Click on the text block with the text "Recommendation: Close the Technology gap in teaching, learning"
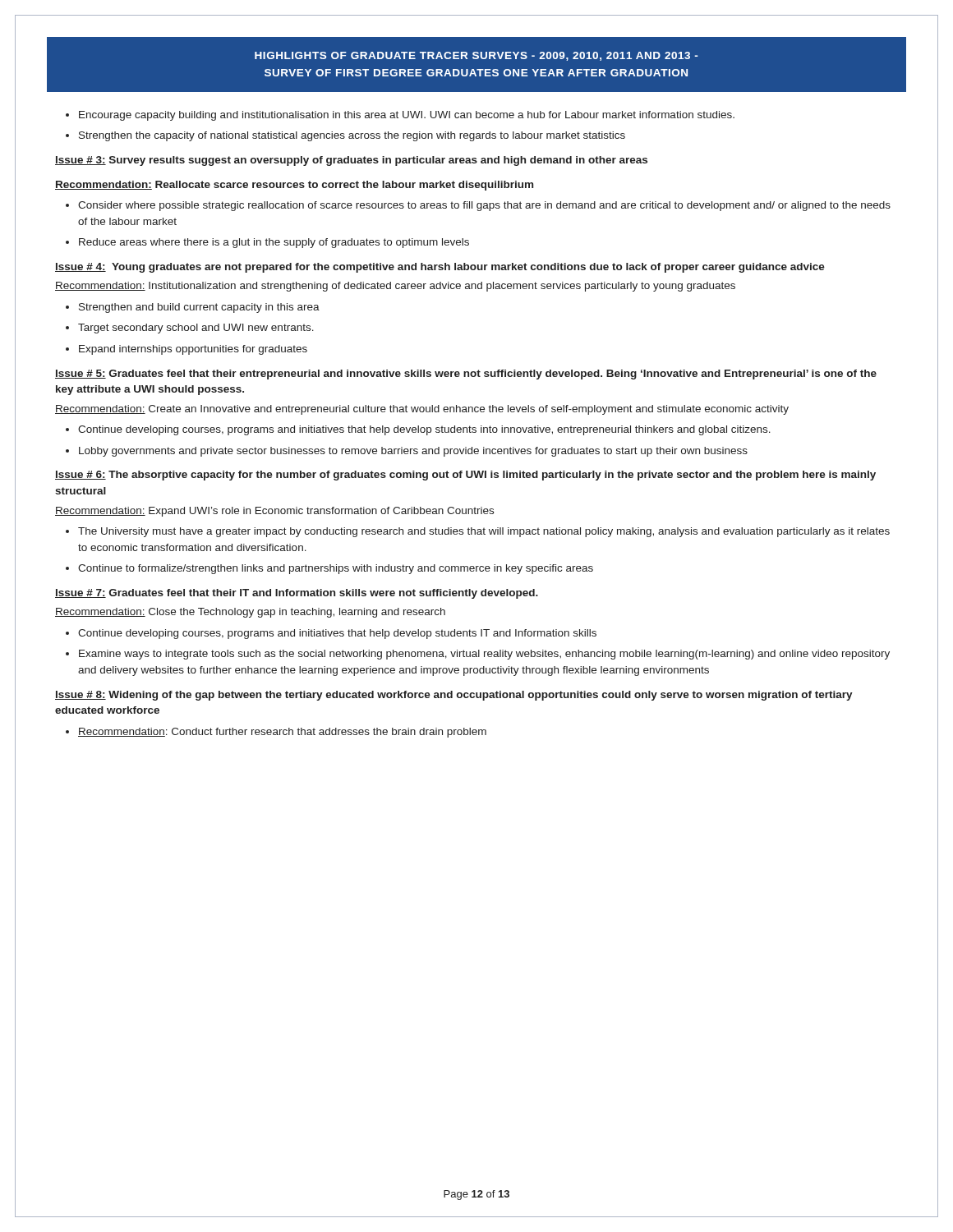The width and height of the screenshot is (953, 1232). click(250, 612)
